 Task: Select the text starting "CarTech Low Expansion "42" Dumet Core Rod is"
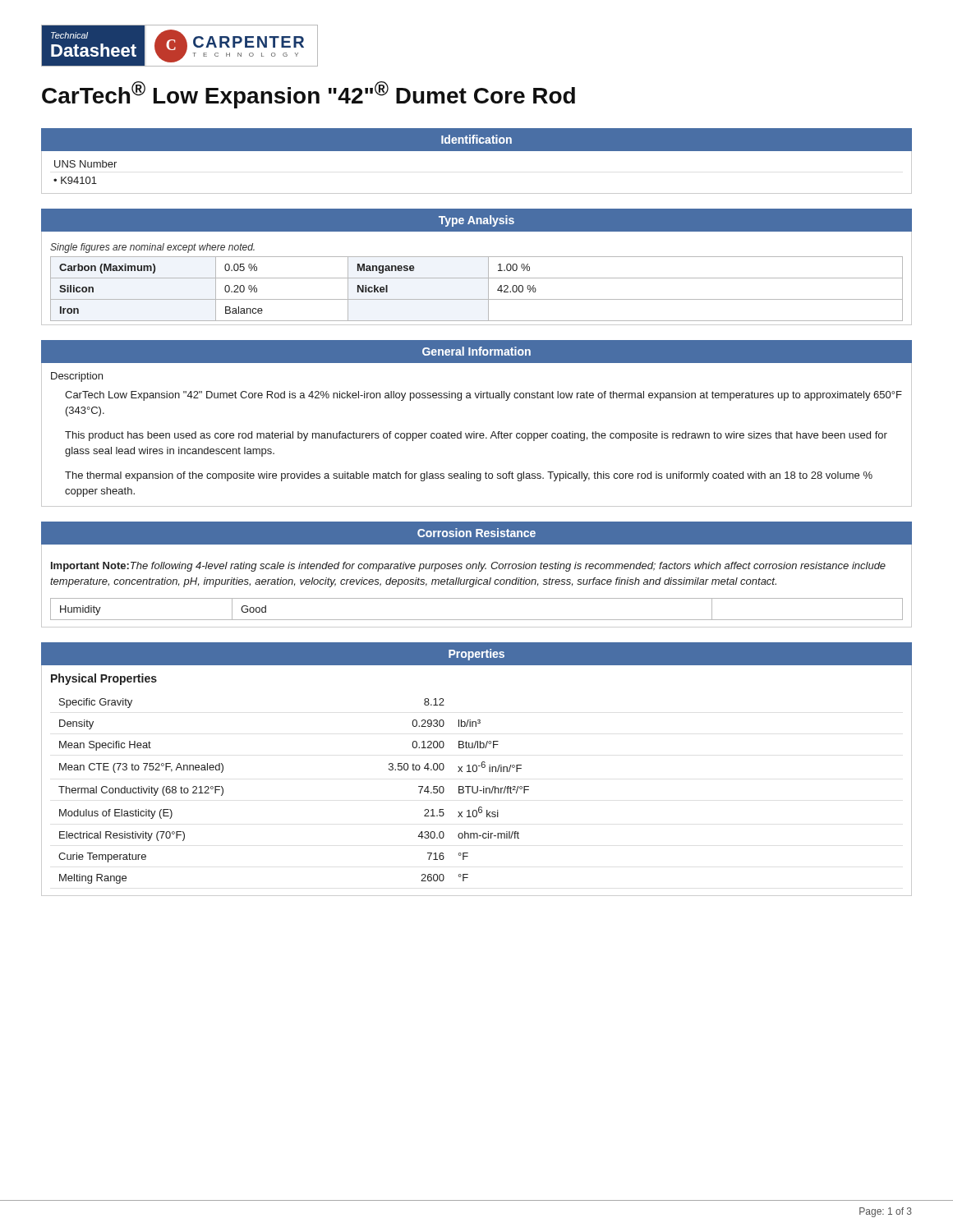[483, 402]
